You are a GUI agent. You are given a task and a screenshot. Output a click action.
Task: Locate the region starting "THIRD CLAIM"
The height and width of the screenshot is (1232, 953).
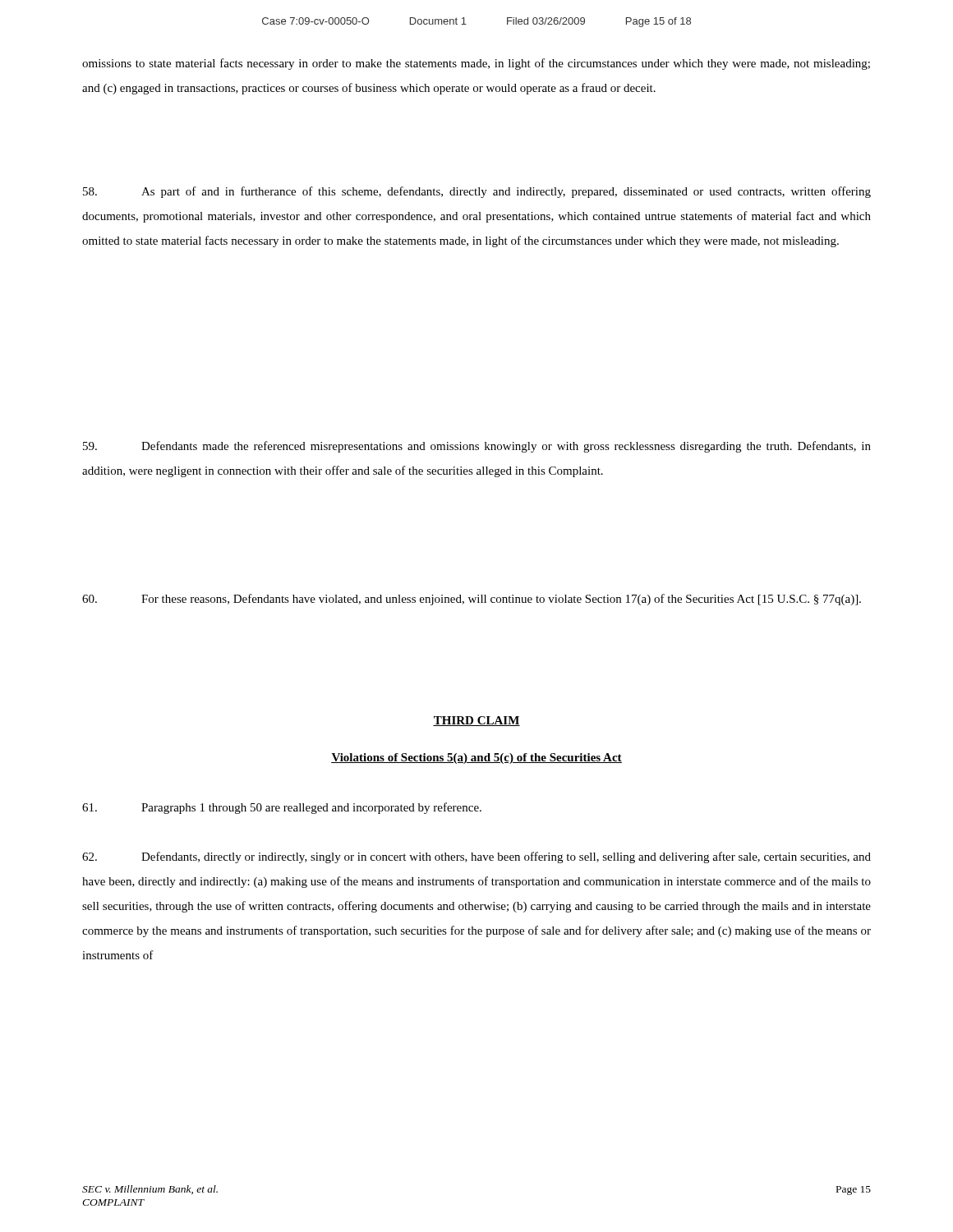(x=476, y=720)
